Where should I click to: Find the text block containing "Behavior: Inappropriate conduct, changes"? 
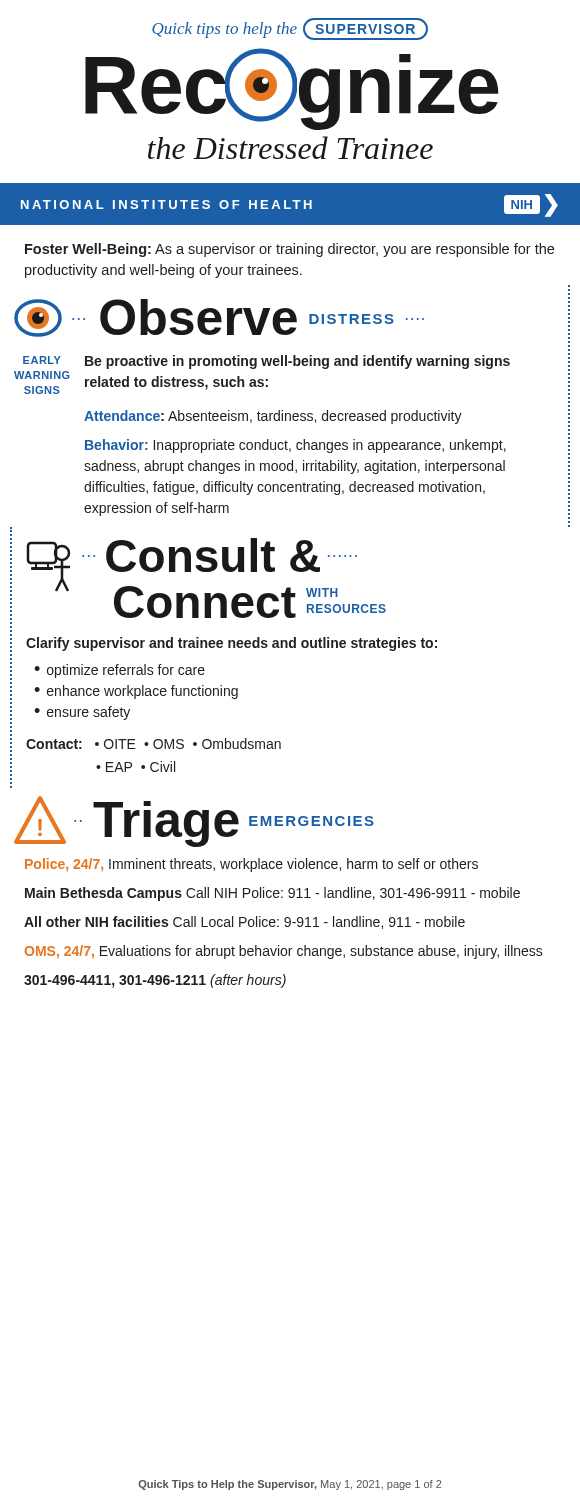coord(295,476)
